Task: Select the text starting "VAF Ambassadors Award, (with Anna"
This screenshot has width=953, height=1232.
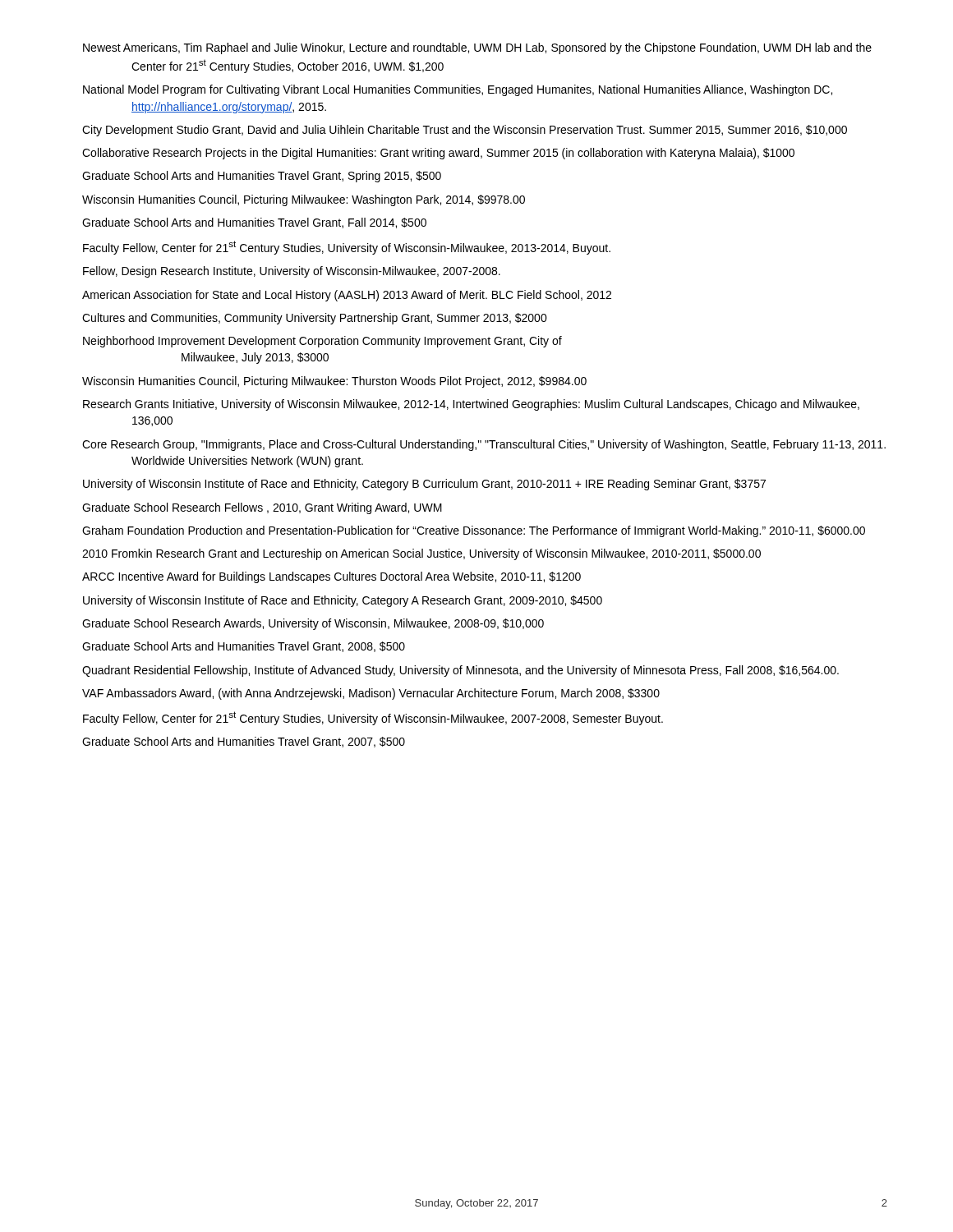Action: click(371, 693)
